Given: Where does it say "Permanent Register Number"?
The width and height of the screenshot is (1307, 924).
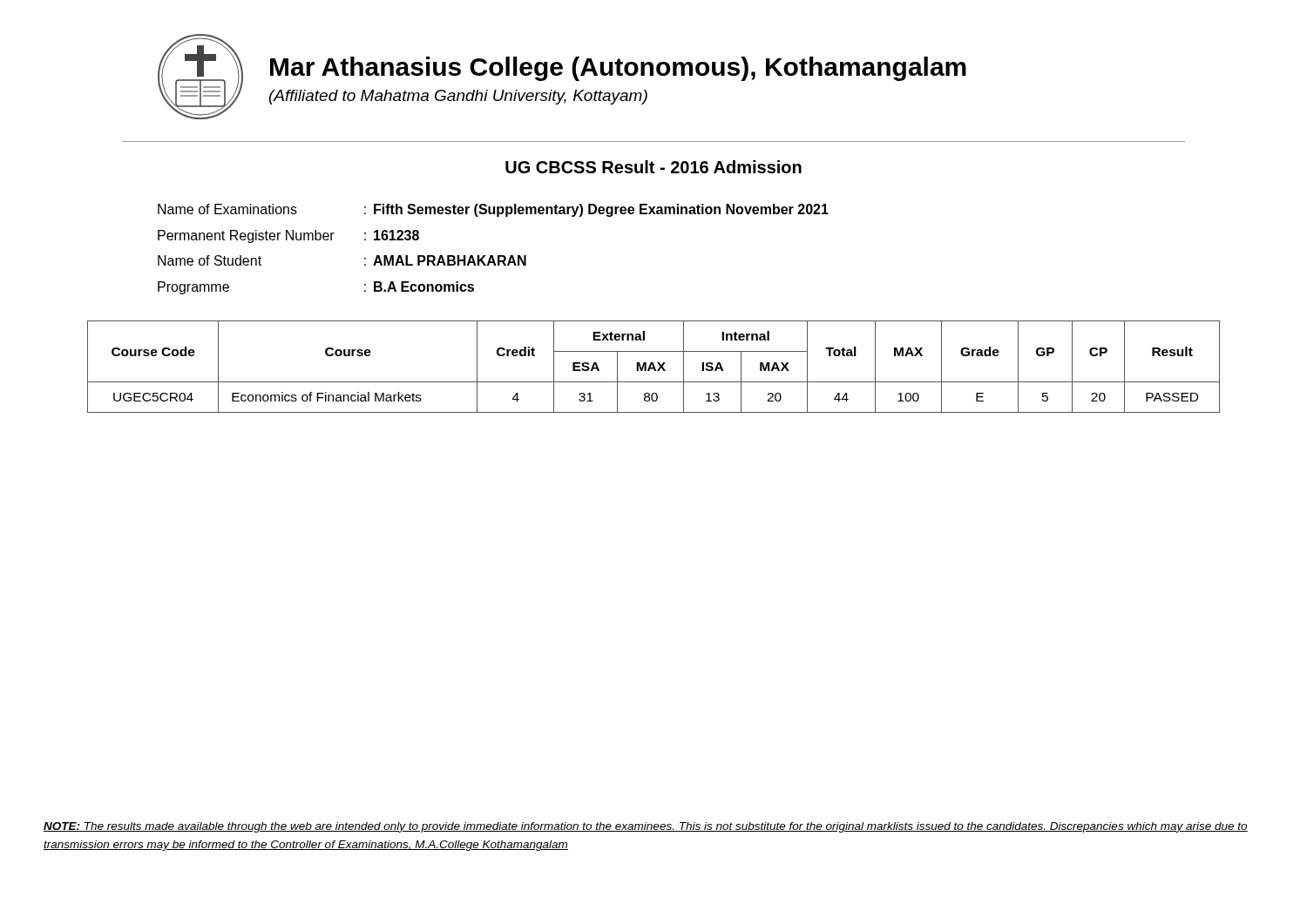Looking at the screenshot, I should click(x=246, y=235).
